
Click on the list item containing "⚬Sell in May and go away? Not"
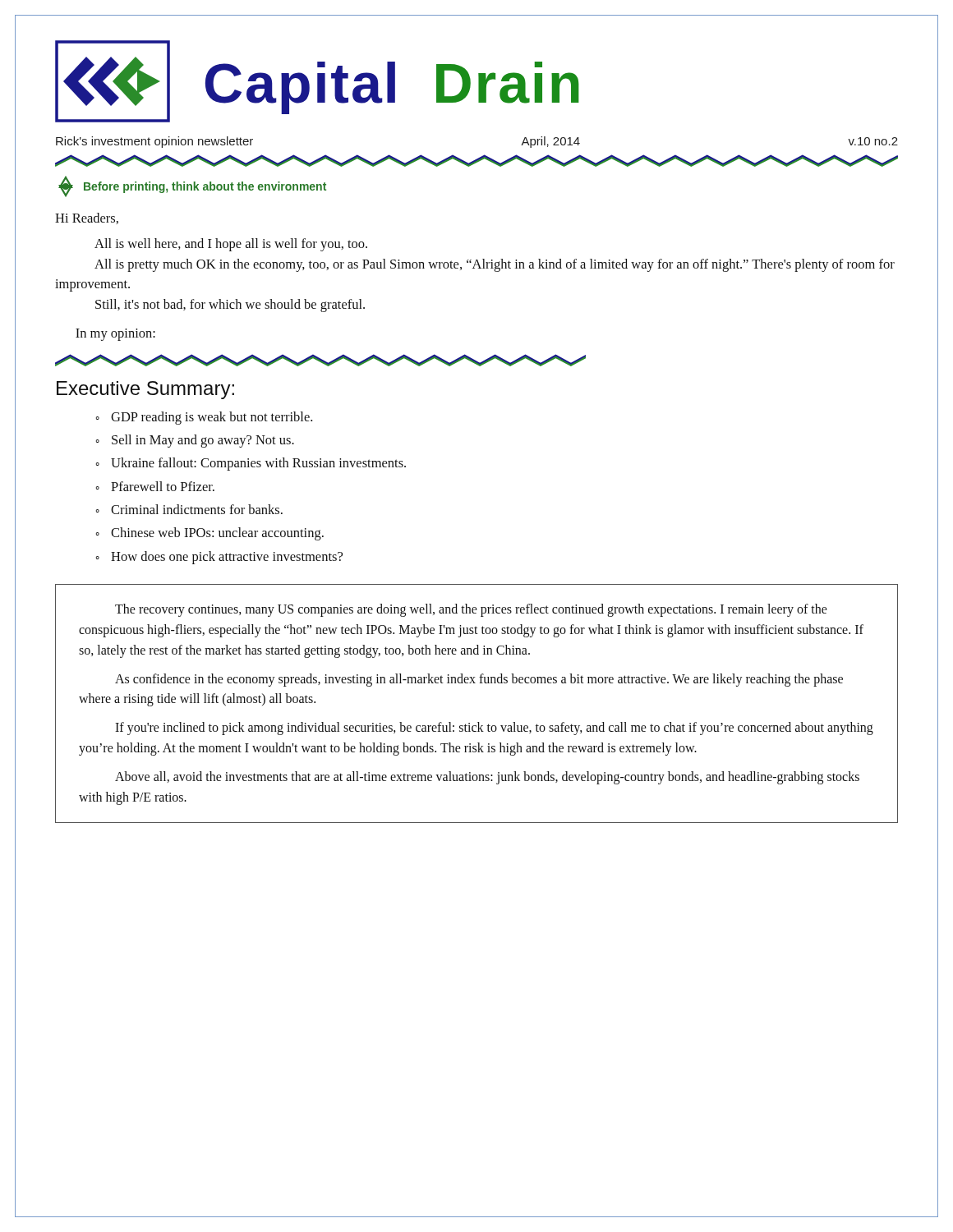point(191,440)
